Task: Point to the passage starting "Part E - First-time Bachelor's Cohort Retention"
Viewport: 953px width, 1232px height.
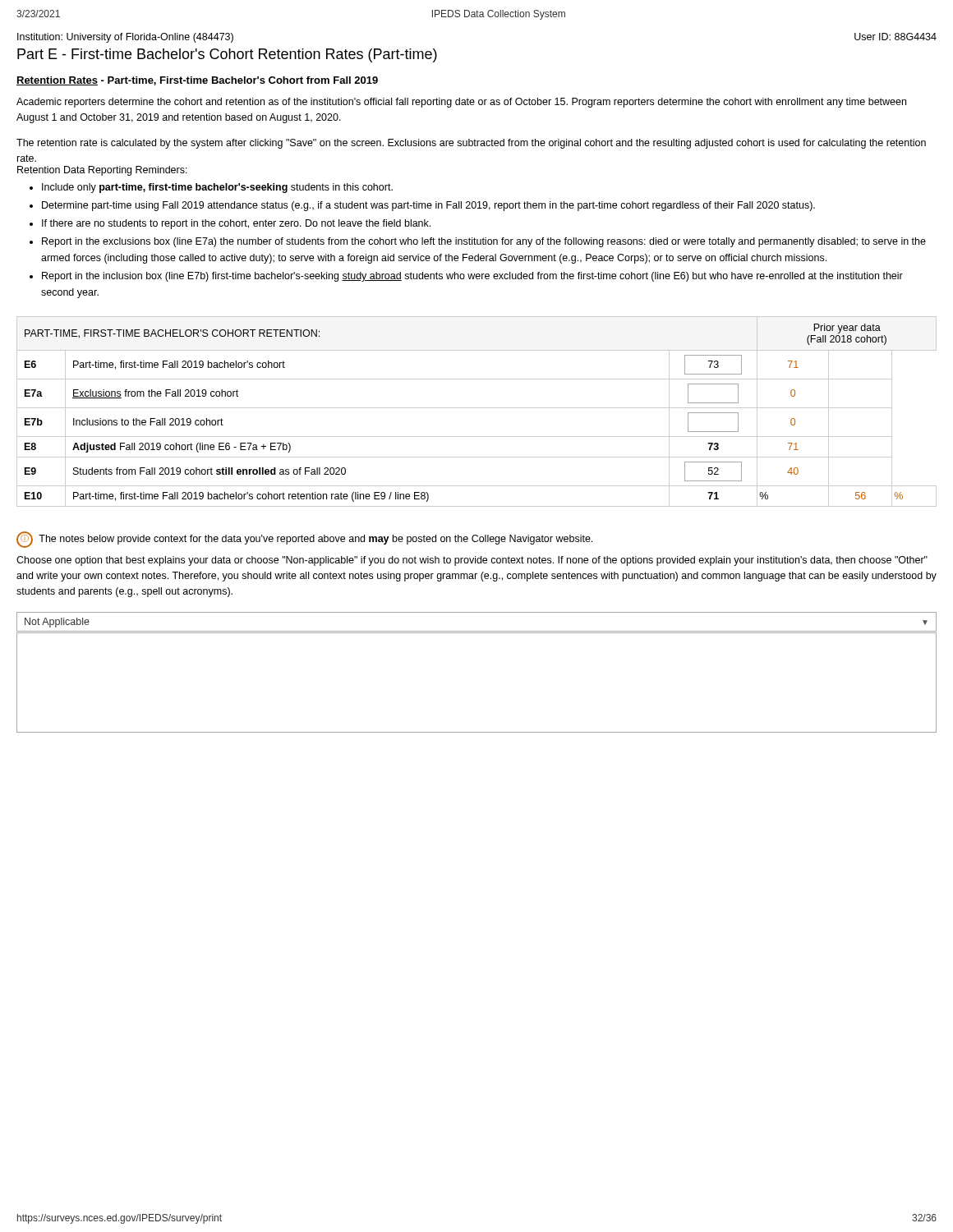Action: pos(227,54)
